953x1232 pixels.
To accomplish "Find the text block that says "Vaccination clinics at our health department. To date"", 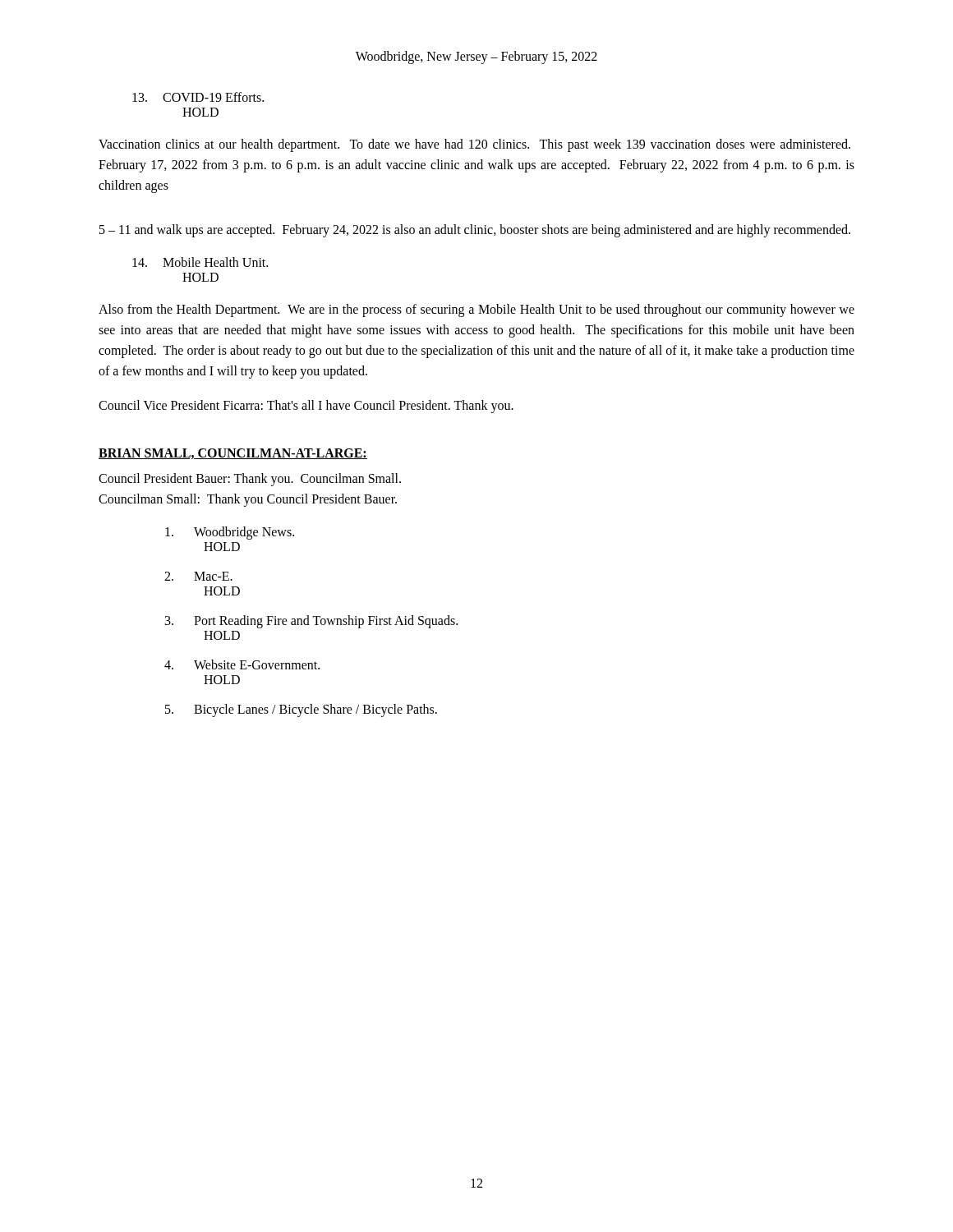I will pyautogui.click(x=476, y=164).
